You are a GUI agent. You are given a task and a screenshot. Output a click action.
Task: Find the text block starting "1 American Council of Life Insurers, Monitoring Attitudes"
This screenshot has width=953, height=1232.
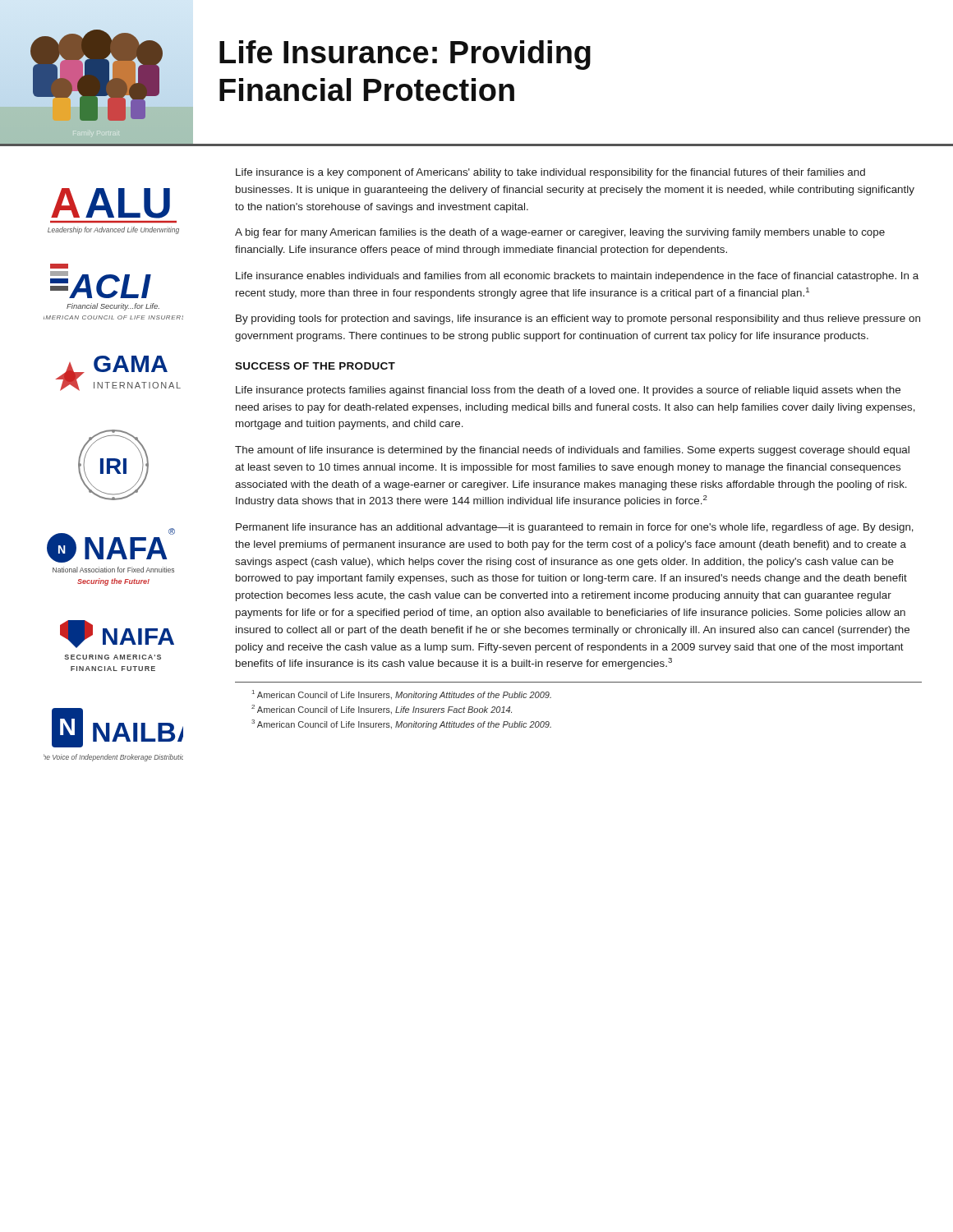point(402,695)
